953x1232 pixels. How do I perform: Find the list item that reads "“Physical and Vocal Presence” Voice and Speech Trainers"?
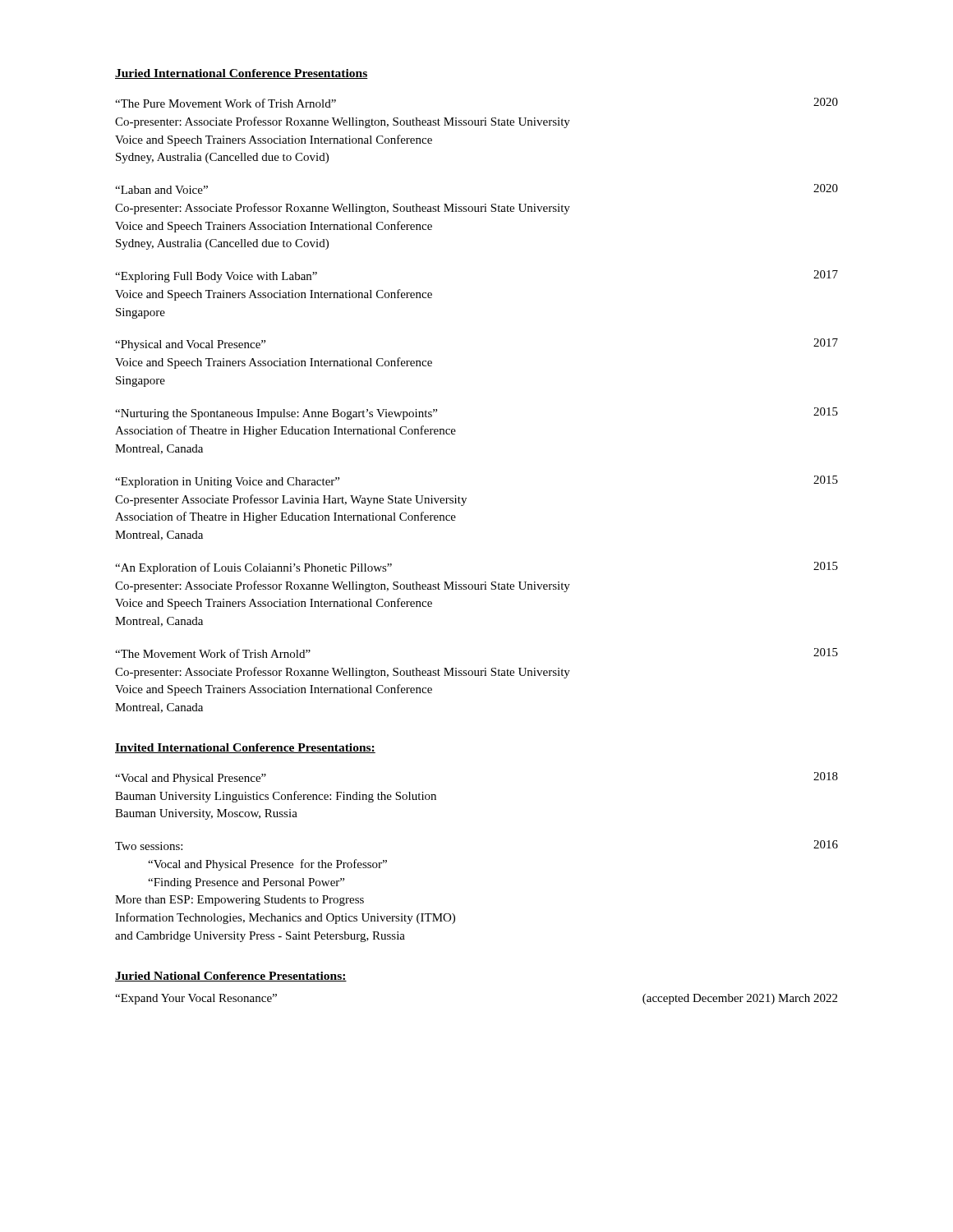[192, 345]
